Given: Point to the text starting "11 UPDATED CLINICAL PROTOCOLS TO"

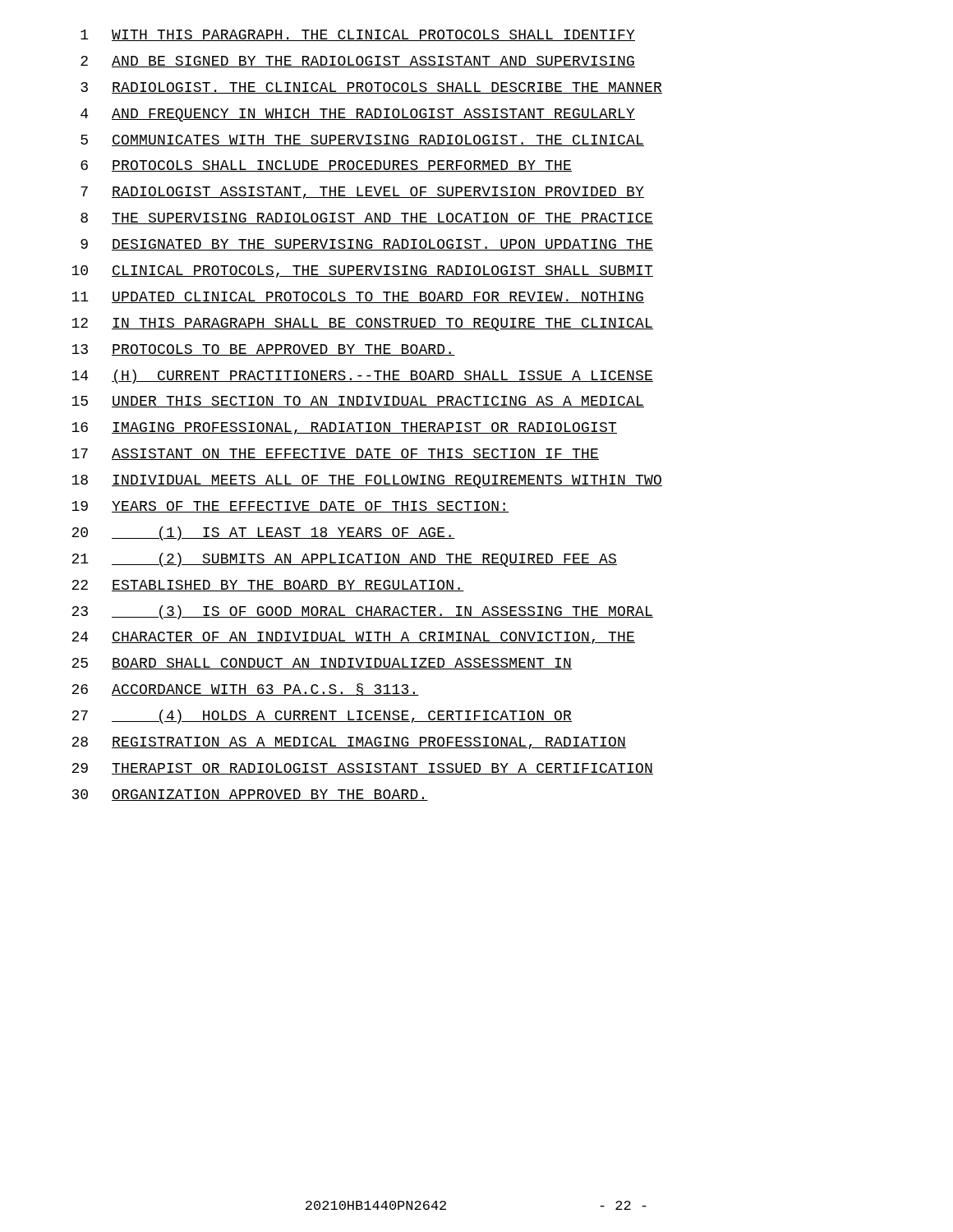Looking at the screenshot, I should click(x=347, y=298).
